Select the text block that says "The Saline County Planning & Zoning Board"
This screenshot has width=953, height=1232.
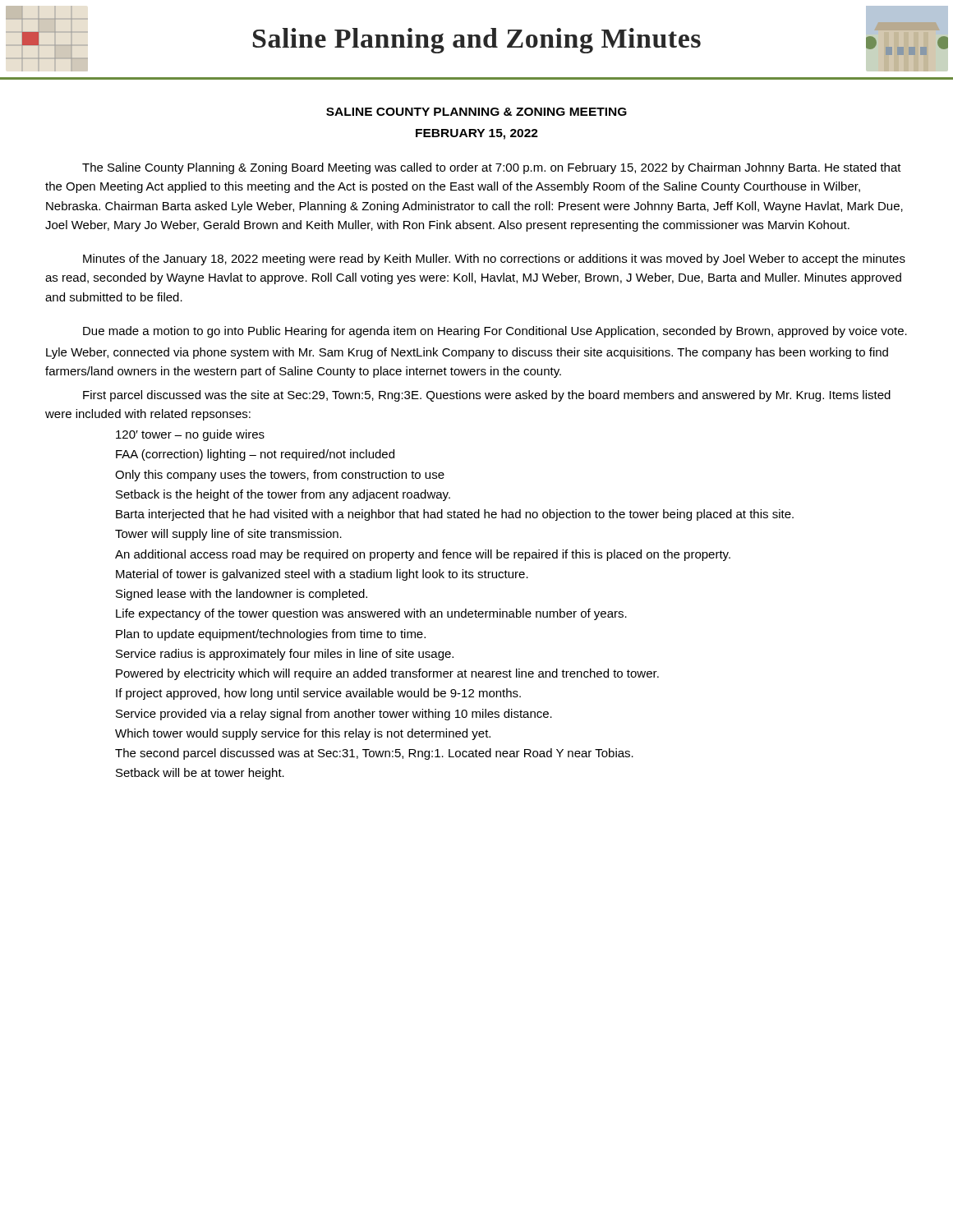pos(474,196)
